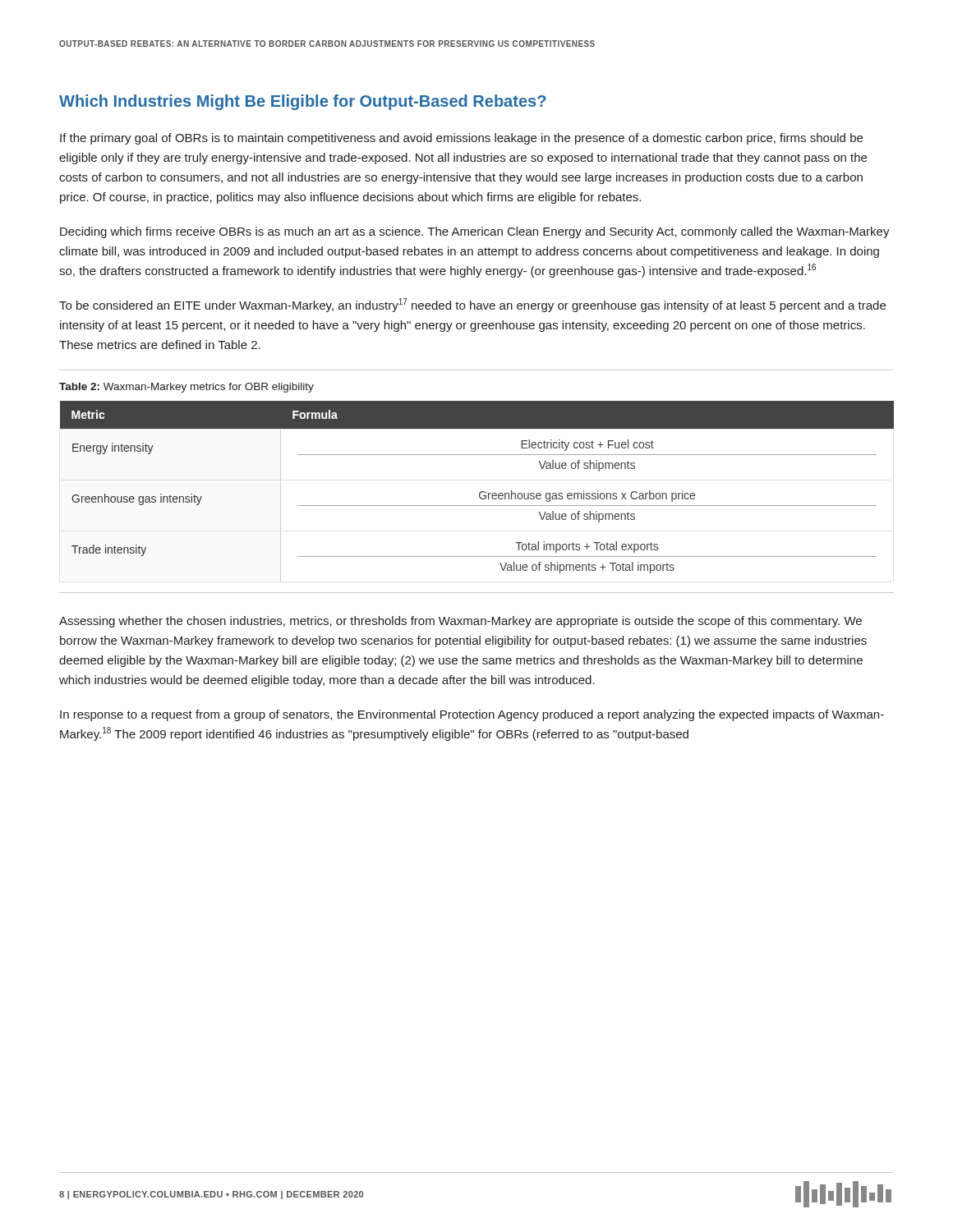Click the passage that begins "If the primary goal"
953x1232 pixels.
pos(463,167)
